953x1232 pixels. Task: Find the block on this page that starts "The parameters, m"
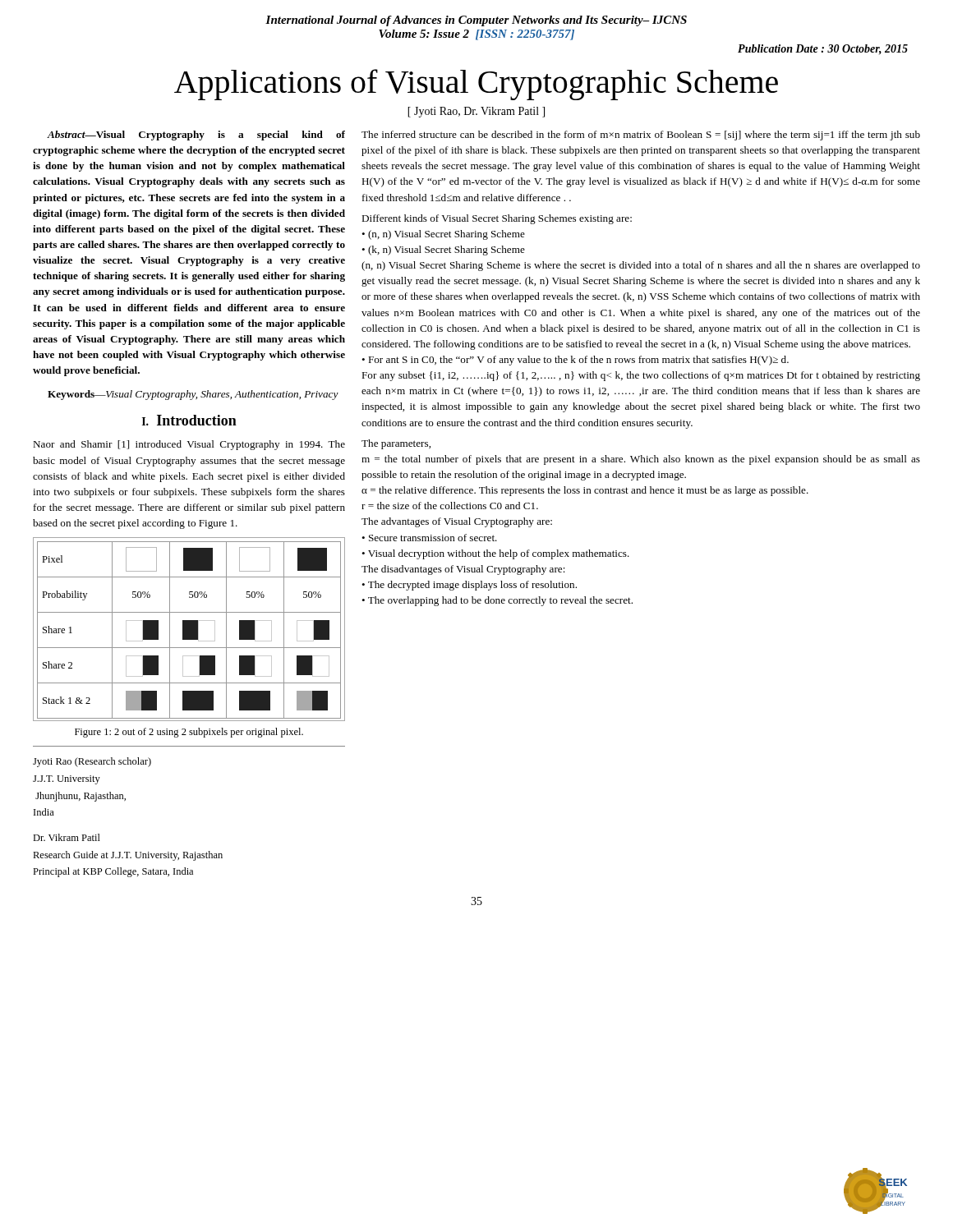pyautogui.click(x=396, y=444)
